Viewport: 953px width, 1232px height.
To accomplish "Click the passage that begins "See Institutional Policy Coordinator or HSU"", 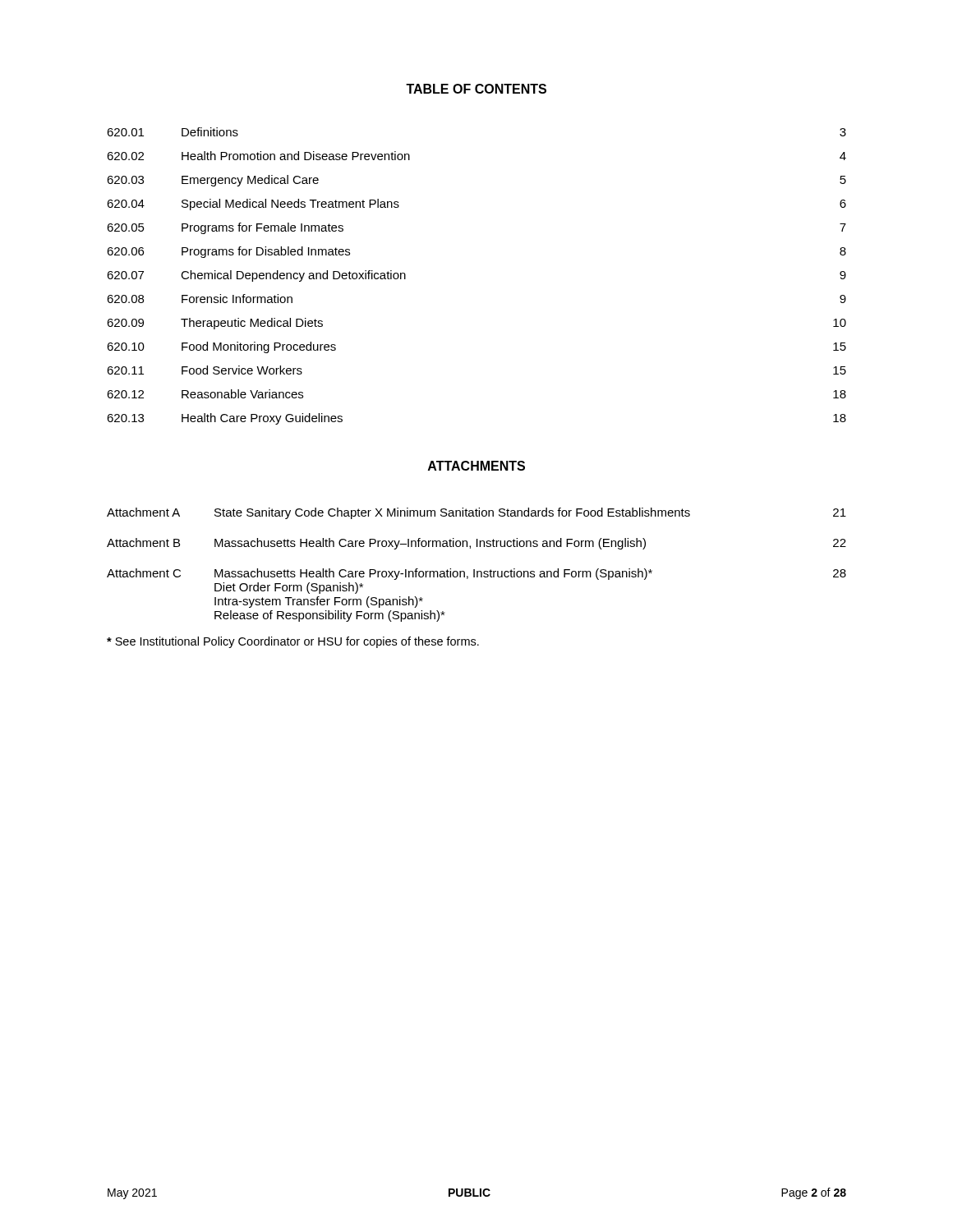I will pos(293,641).
